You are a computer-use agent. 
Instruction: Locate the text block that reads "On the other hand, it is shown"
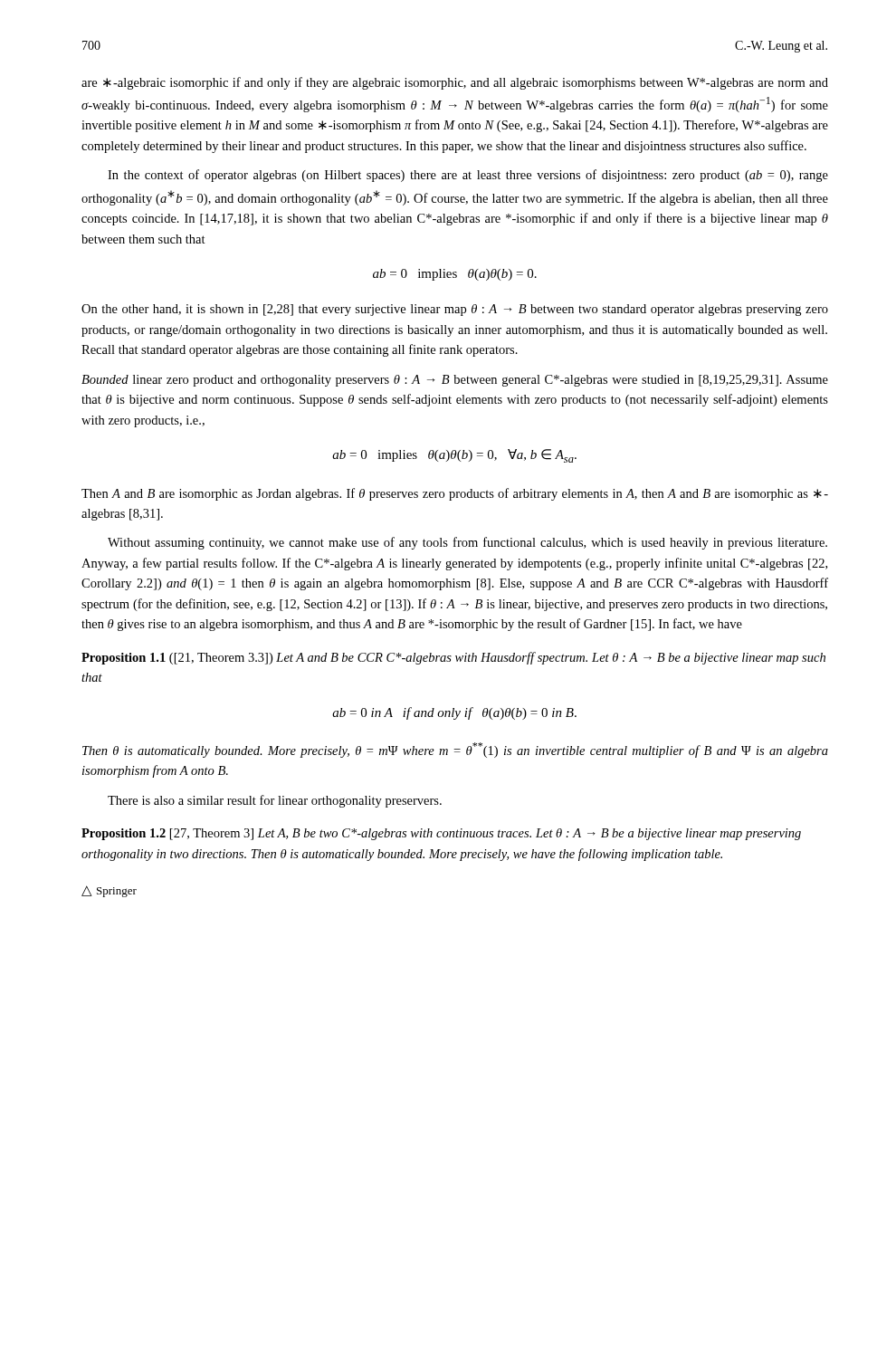point(455,330)
